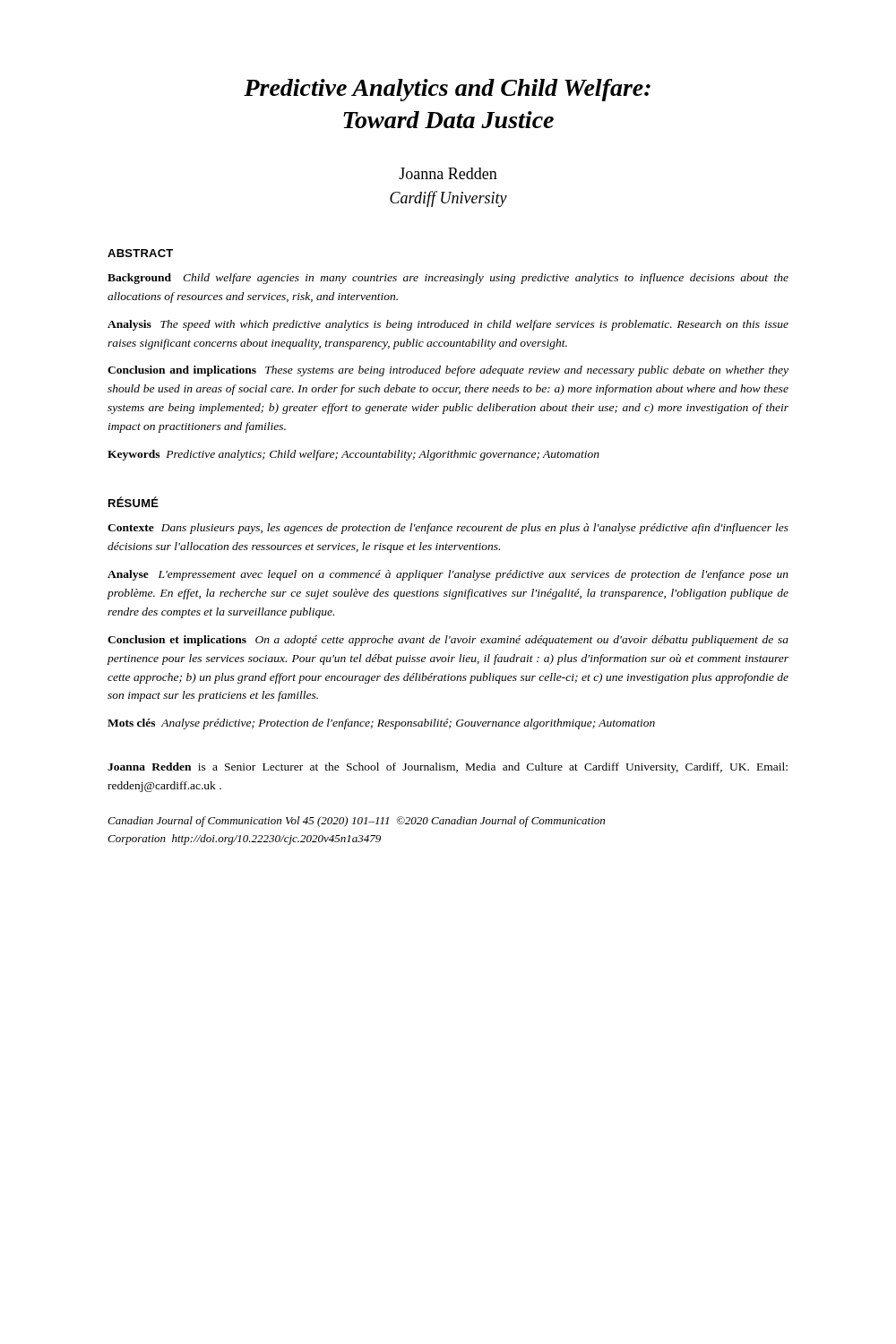Click on the text block that says "Contexte Dans plusieurs"

[448, 537]
